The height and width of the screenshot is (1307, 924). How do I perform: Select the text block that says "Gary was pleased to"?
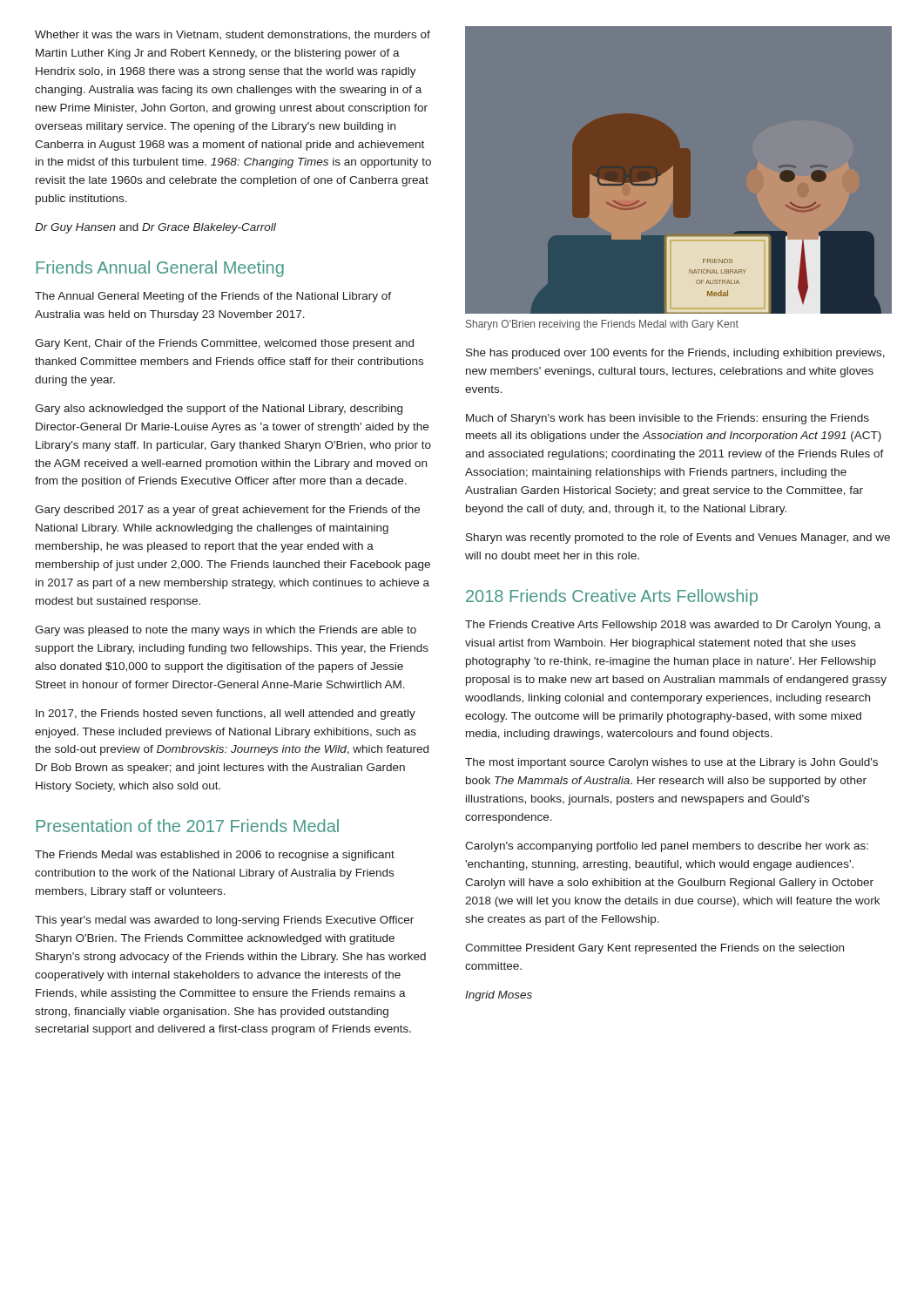point(232,657)
